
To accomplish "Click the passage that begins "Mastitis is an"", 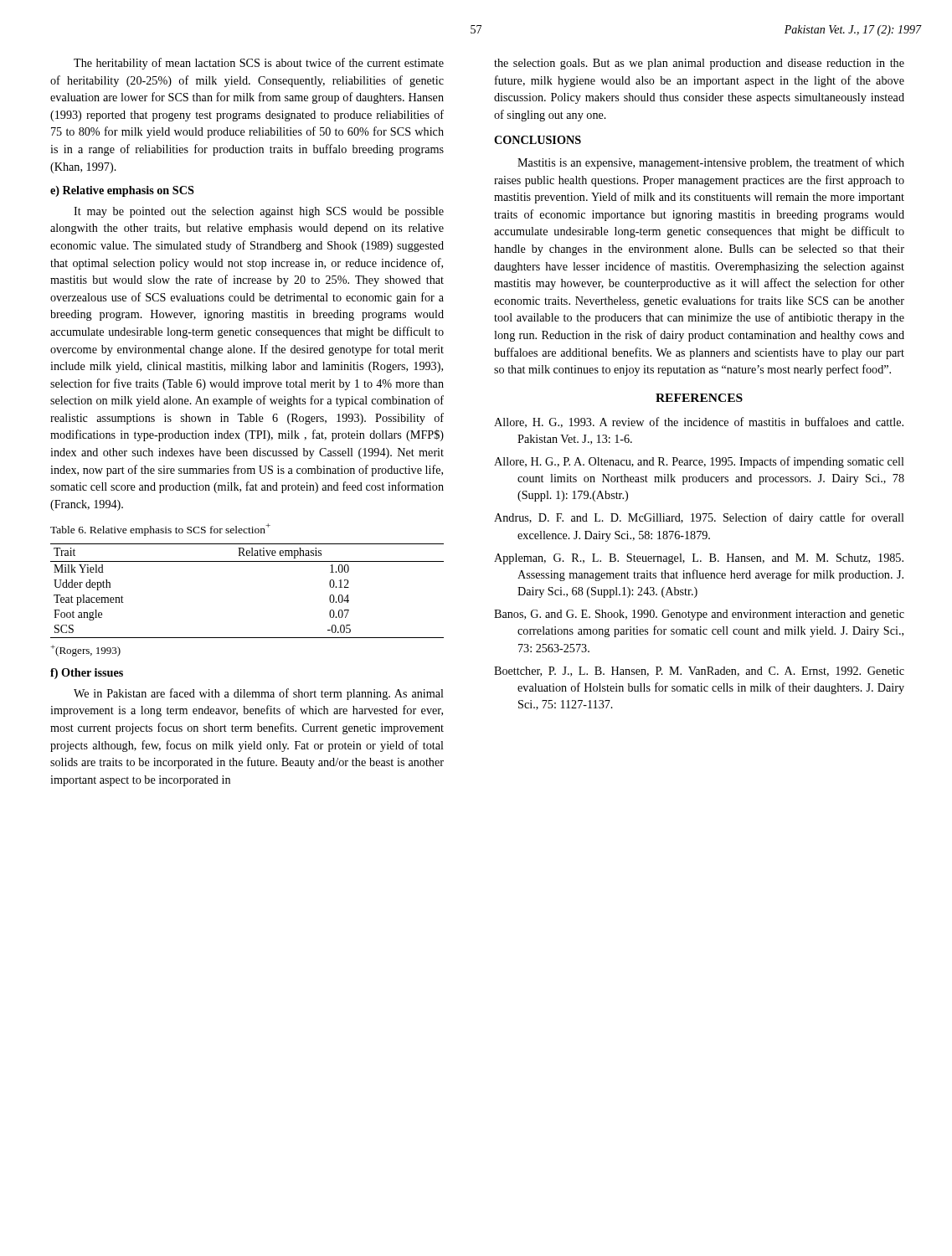I will [x=699, y=266].
